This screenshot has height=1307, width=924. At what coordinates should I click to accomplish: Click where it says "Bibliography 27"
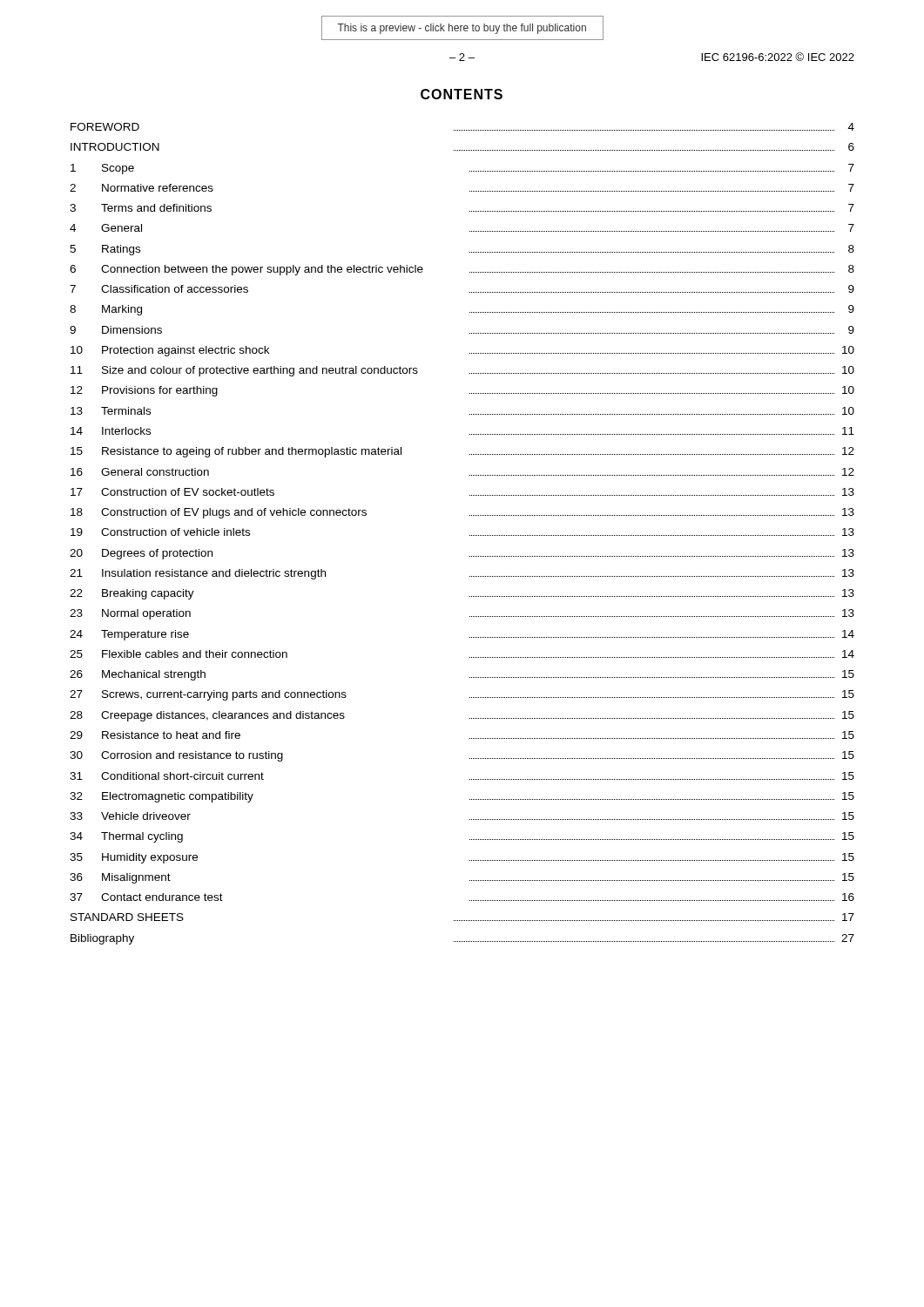pyautogui.click(x=462, y=938)
